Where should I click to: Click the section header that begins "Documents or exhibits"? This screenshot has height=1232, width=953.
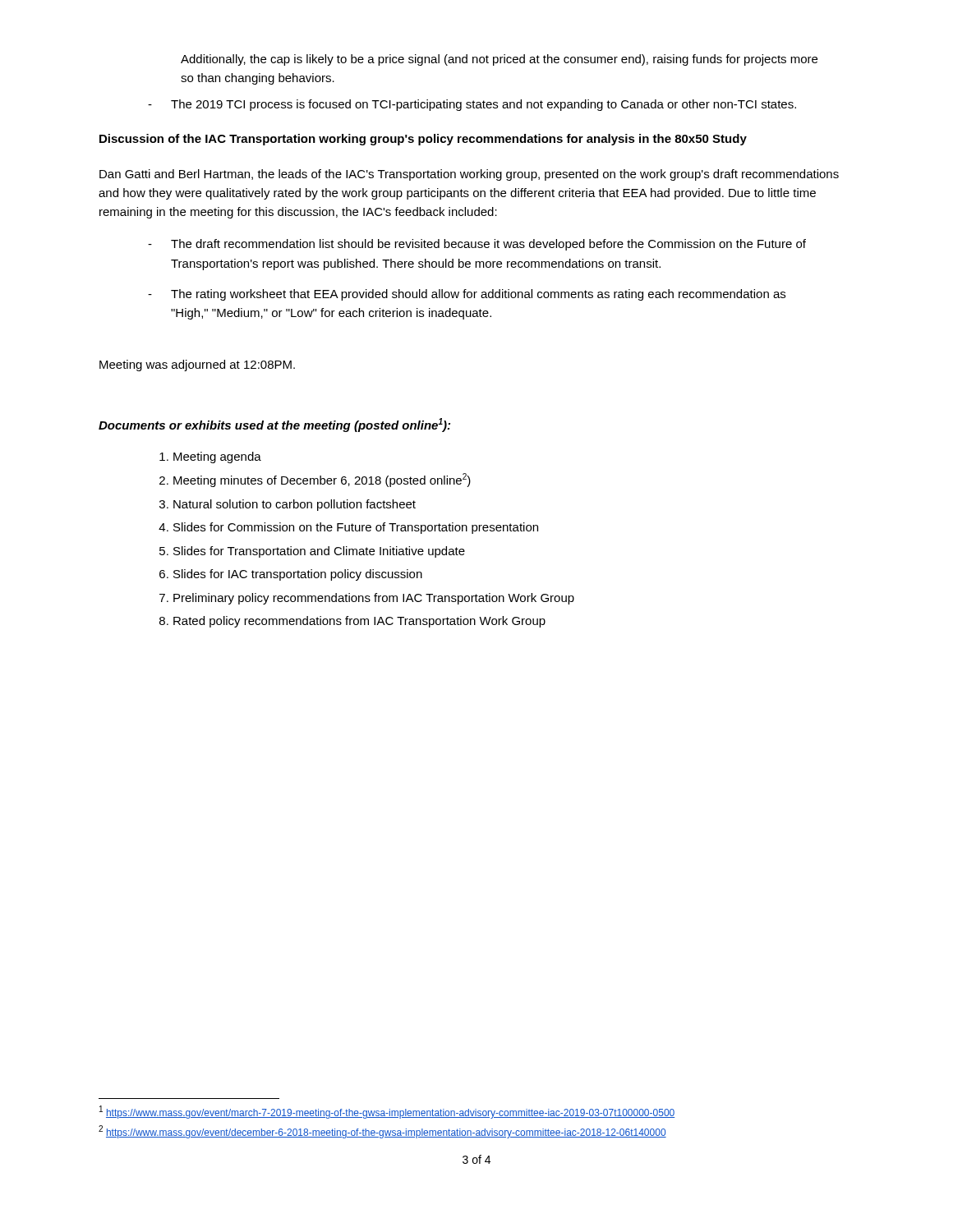pyautogui.click(x=275, y=424)
